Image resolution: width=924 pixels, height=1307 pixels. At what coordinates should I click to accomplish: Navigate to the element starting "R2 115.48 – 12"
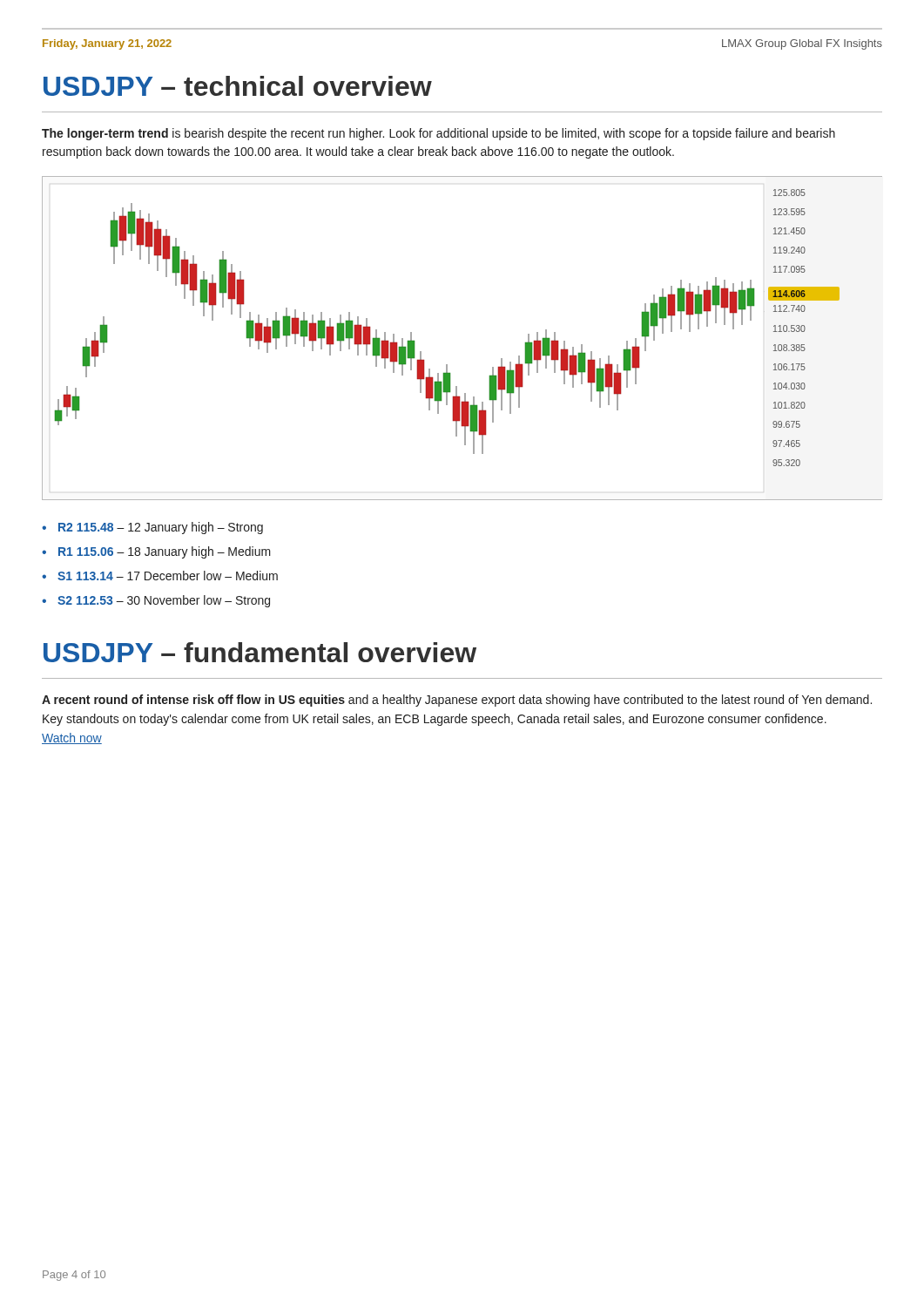click(x=160, y=527)
